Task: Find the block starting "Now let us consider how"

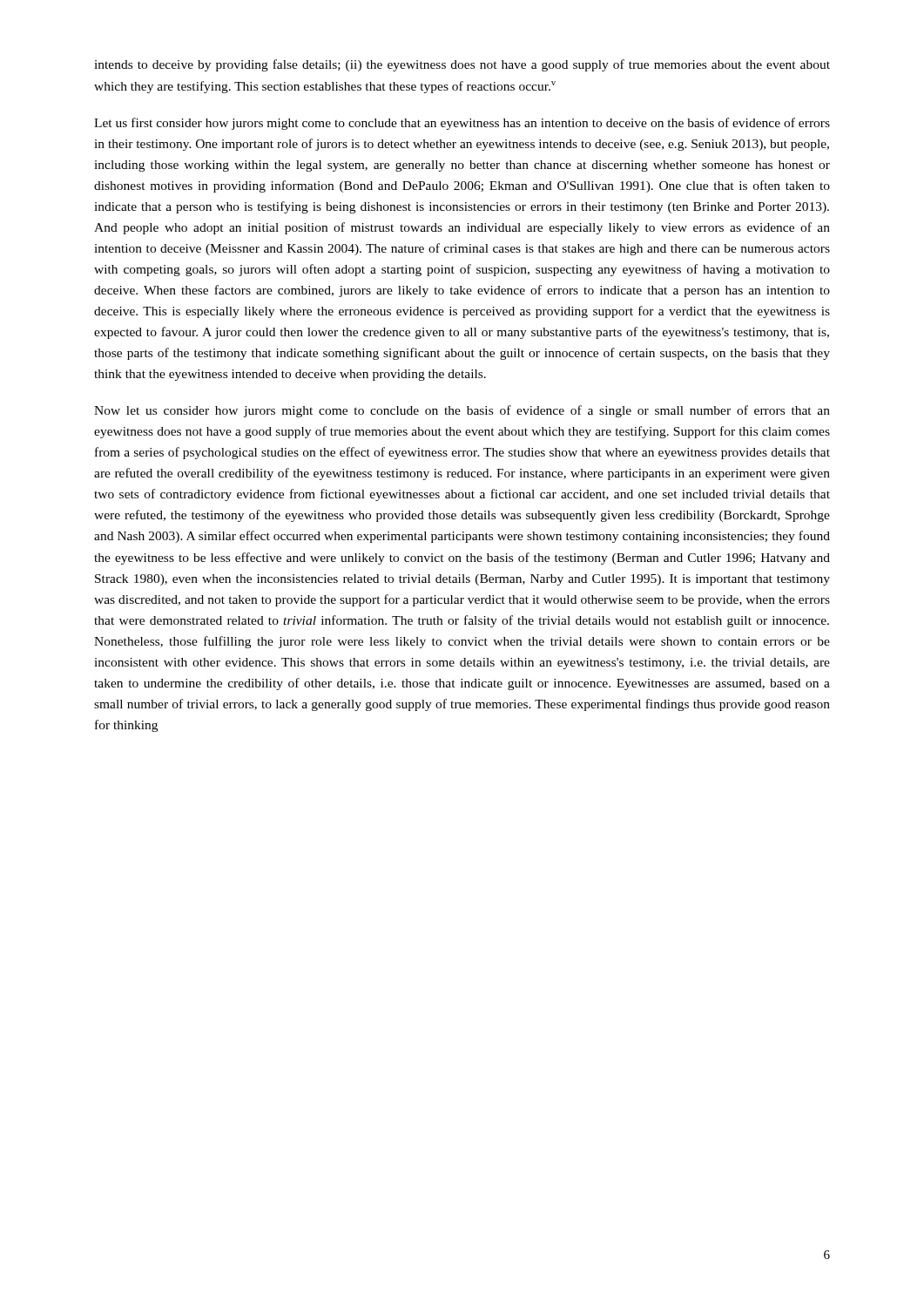Action: tap(462, 567)
